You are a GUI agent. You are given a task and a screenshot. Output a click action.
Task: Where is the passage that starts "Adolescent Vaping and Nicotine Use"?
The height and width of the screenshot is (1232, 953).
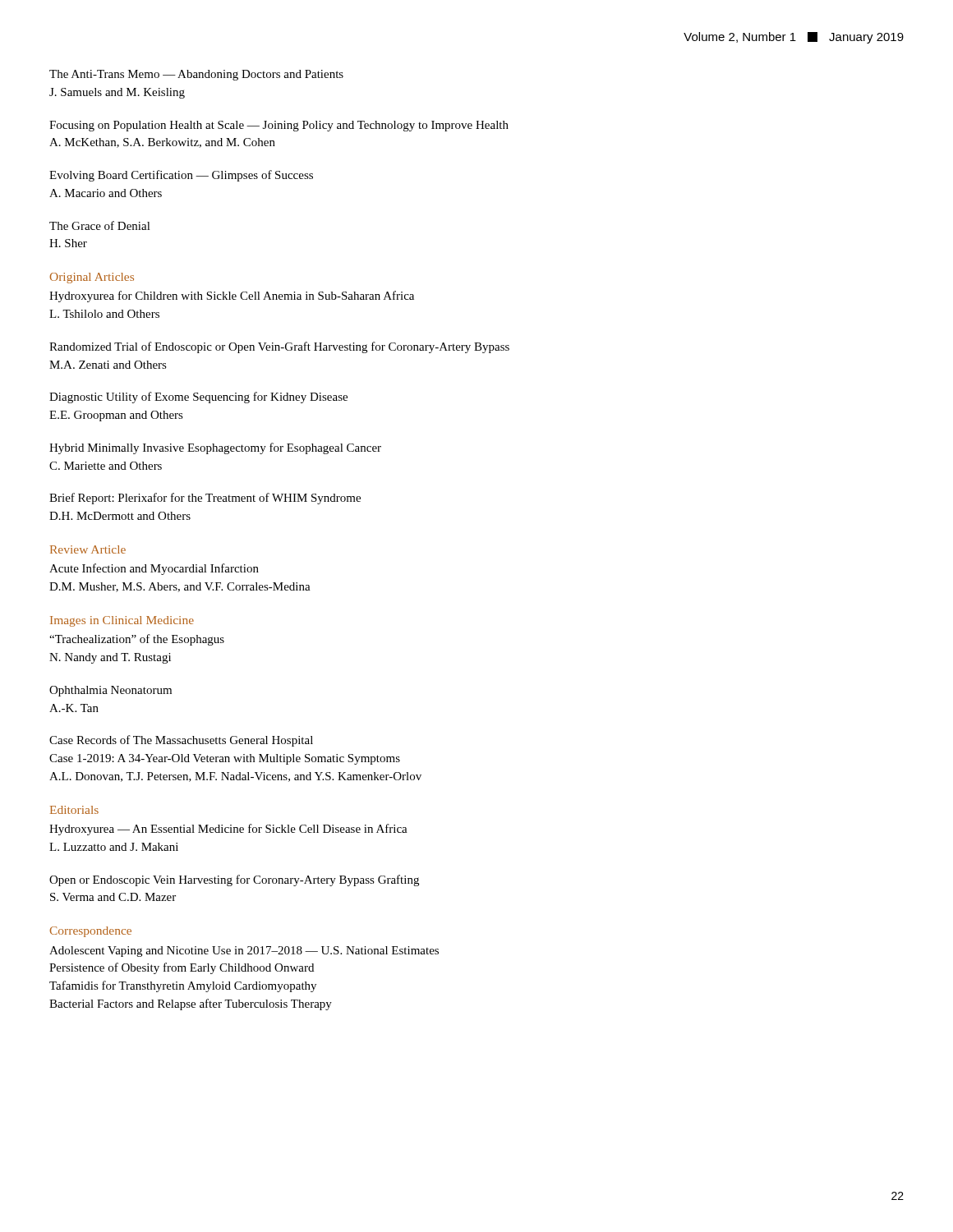(244, 952)
